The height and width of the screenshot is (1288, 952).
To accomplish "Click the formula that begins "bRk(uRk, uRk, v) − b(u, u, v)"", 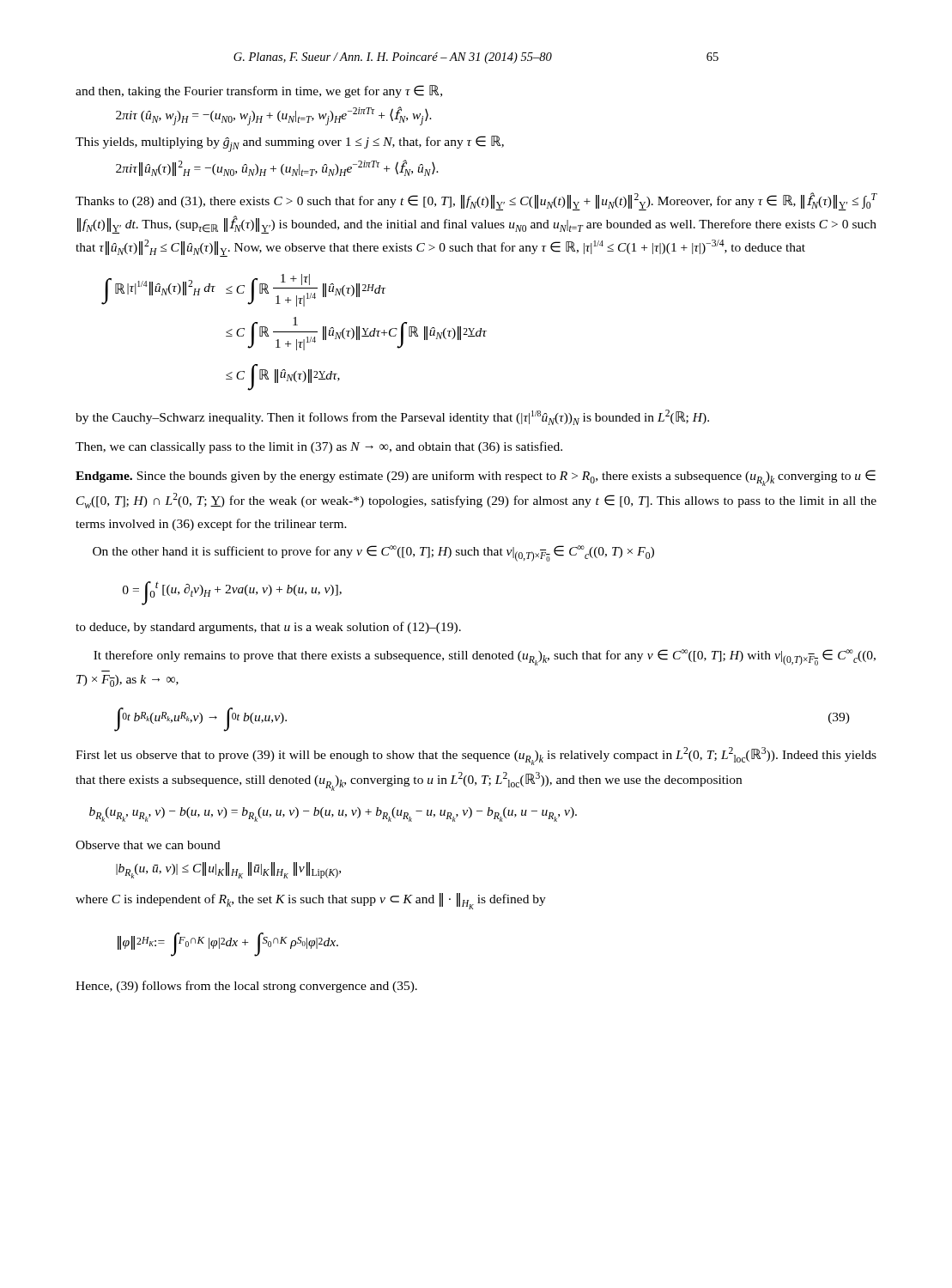I will coord(333,814).
